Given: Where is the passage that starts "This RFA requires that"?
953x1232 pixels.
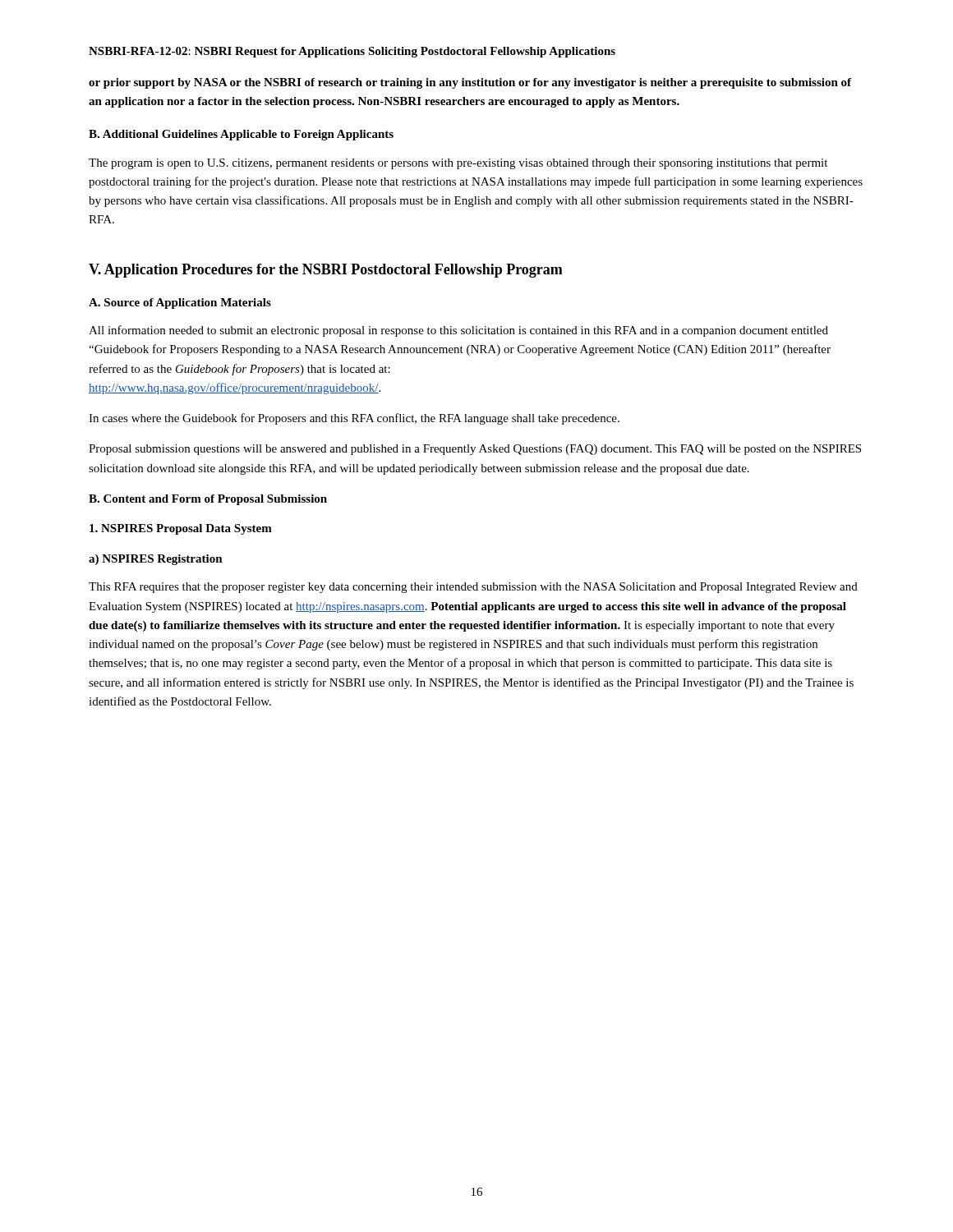Looking at the screenshot, I should click(x=473, y=644).
